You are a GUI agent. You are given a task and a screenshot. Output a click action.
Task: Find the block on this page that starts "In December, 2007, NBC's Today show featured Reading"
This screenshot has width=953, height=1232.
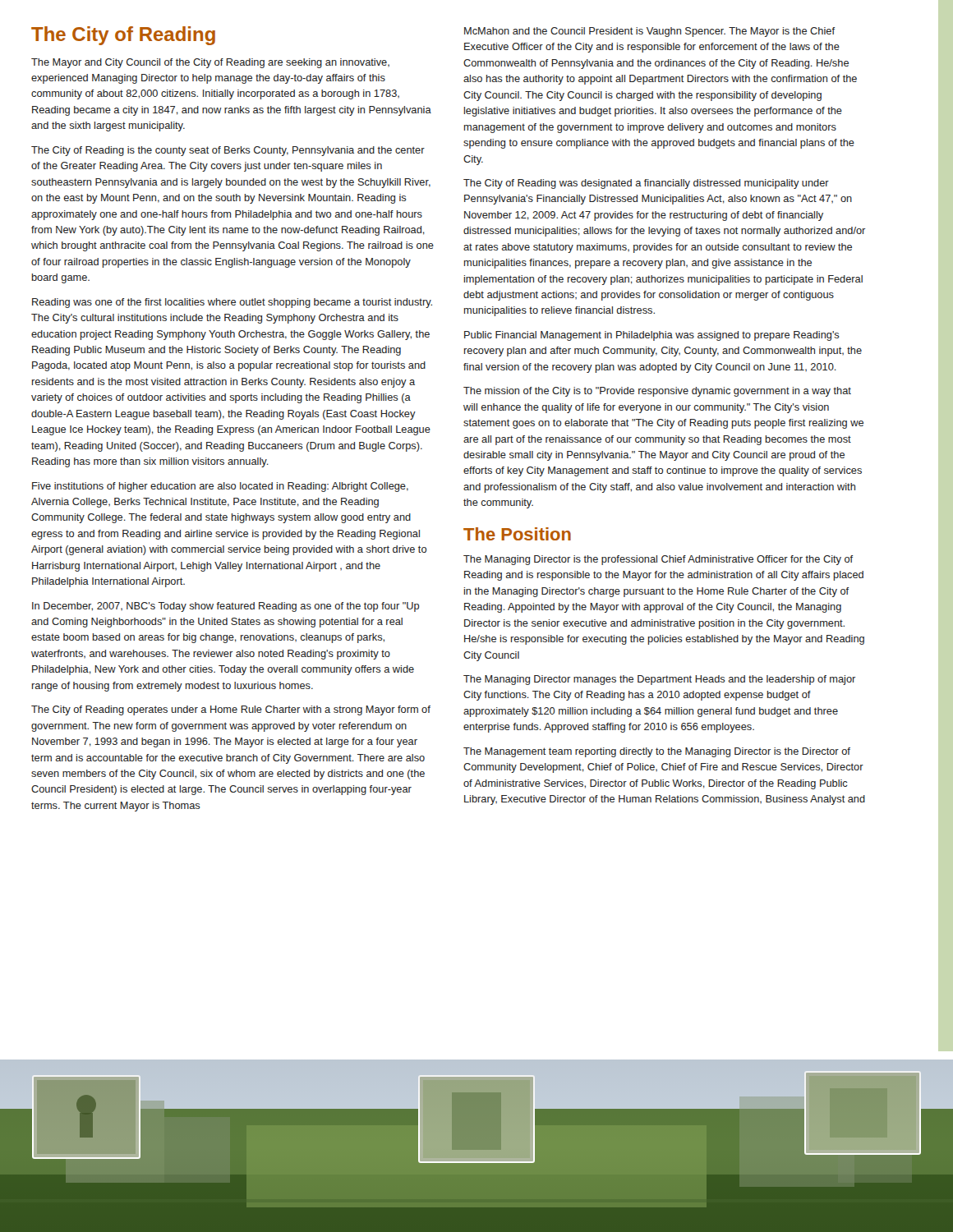pos(233,646)
